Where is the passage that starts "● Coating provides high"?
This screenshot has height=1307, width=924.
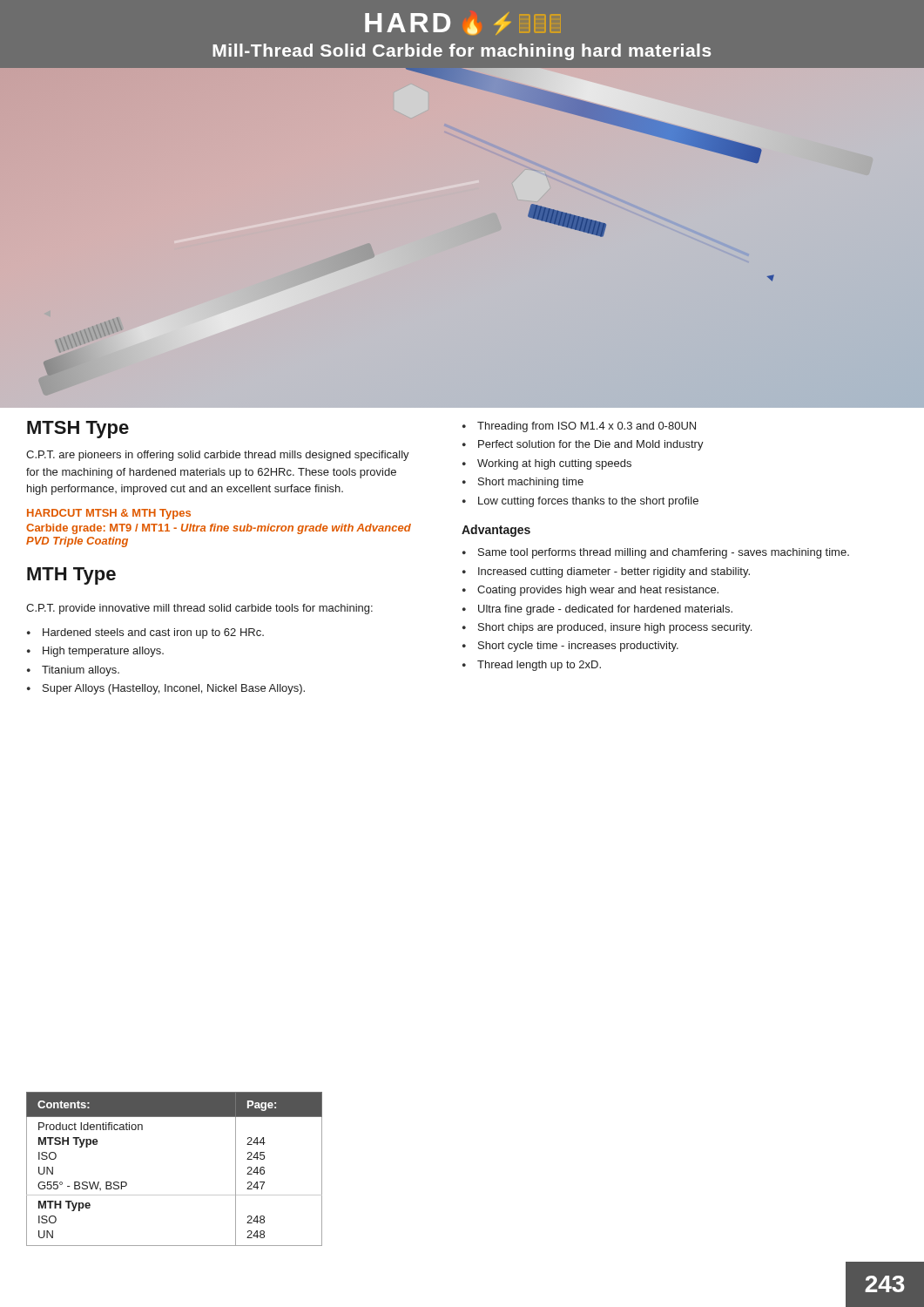[591, 590]
